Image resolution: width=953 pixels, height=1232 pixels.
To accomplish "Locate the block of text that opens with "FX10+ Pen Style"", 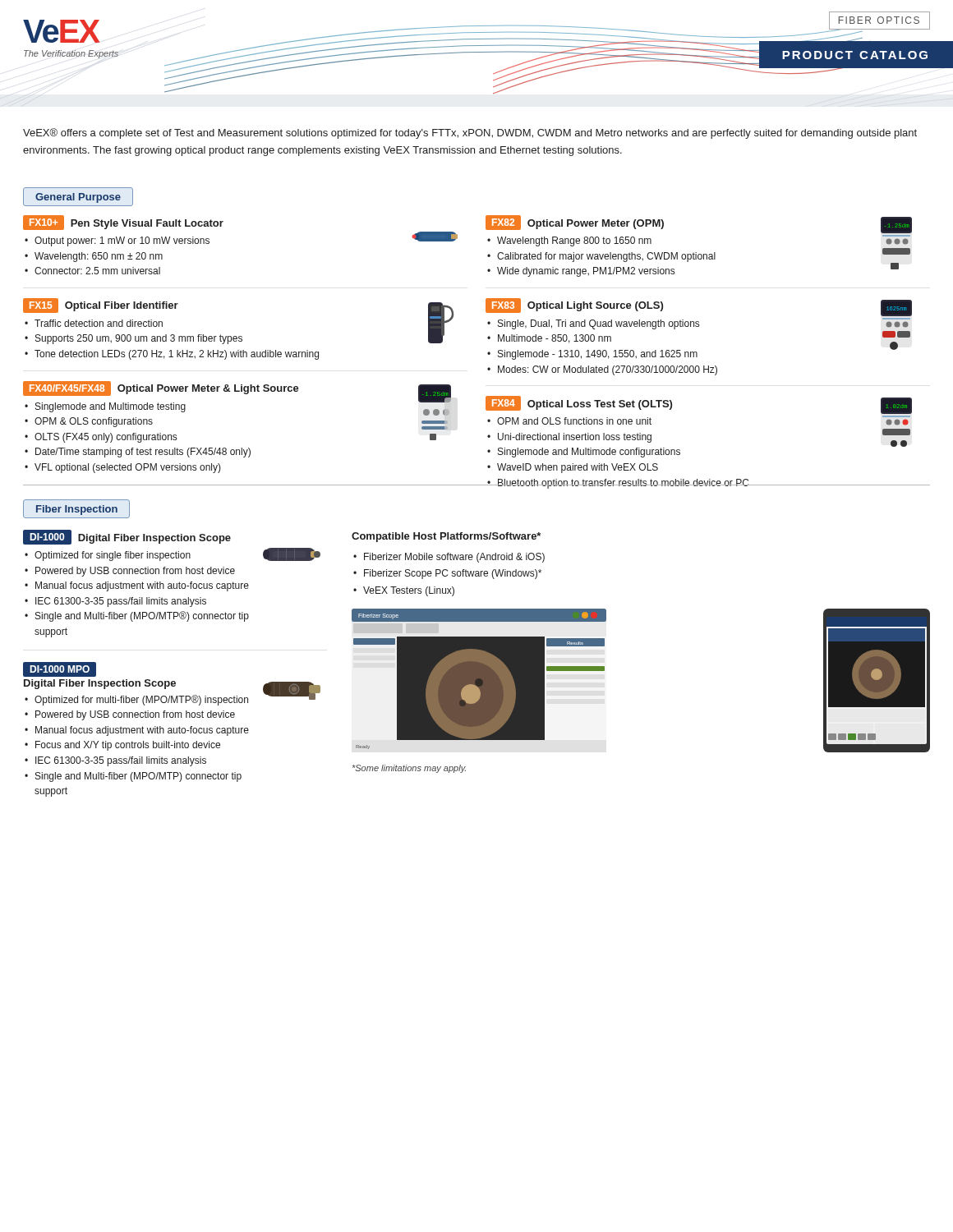I will coord(123,223).
